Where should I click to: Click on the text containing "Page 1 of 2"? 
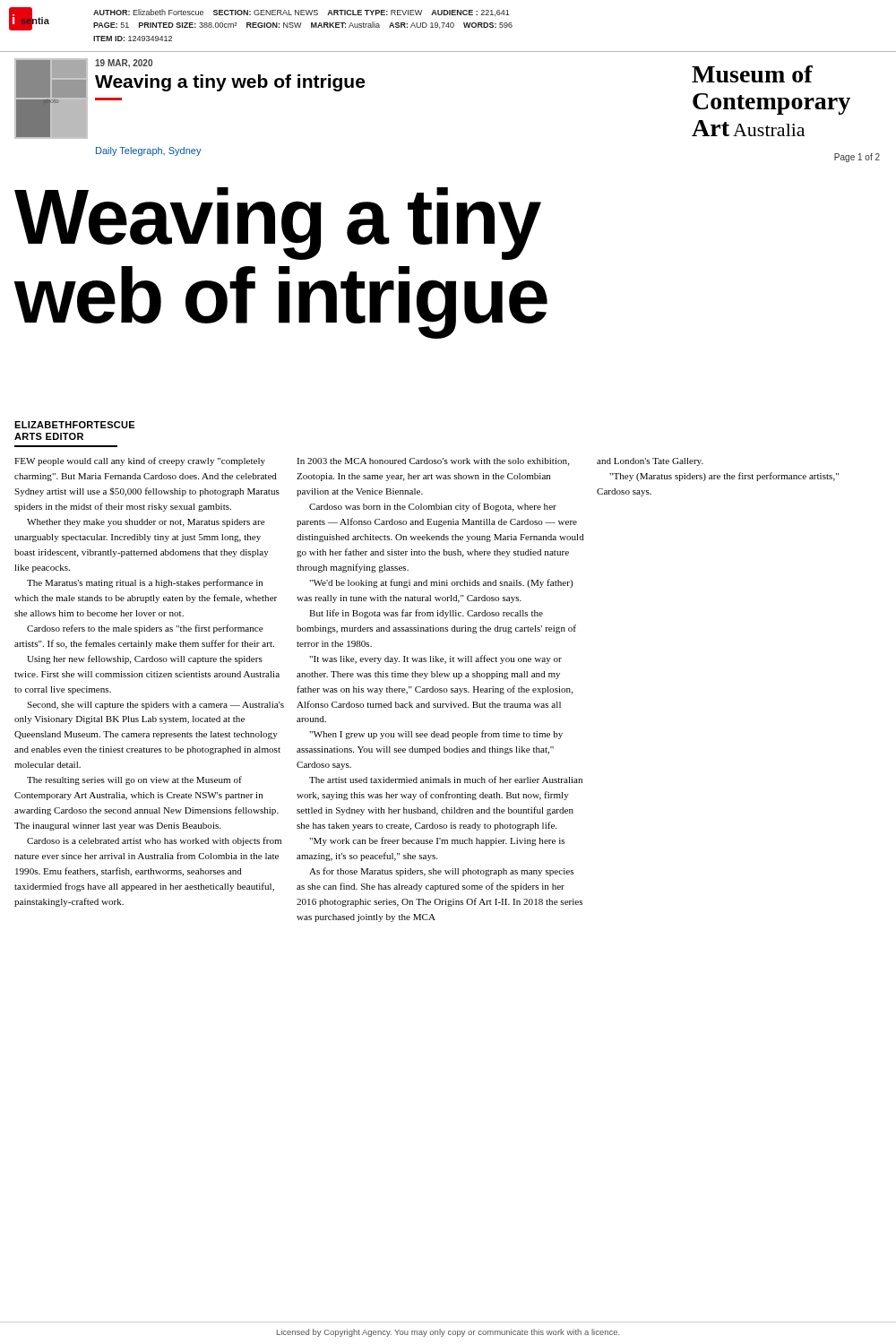pos(857,157)
